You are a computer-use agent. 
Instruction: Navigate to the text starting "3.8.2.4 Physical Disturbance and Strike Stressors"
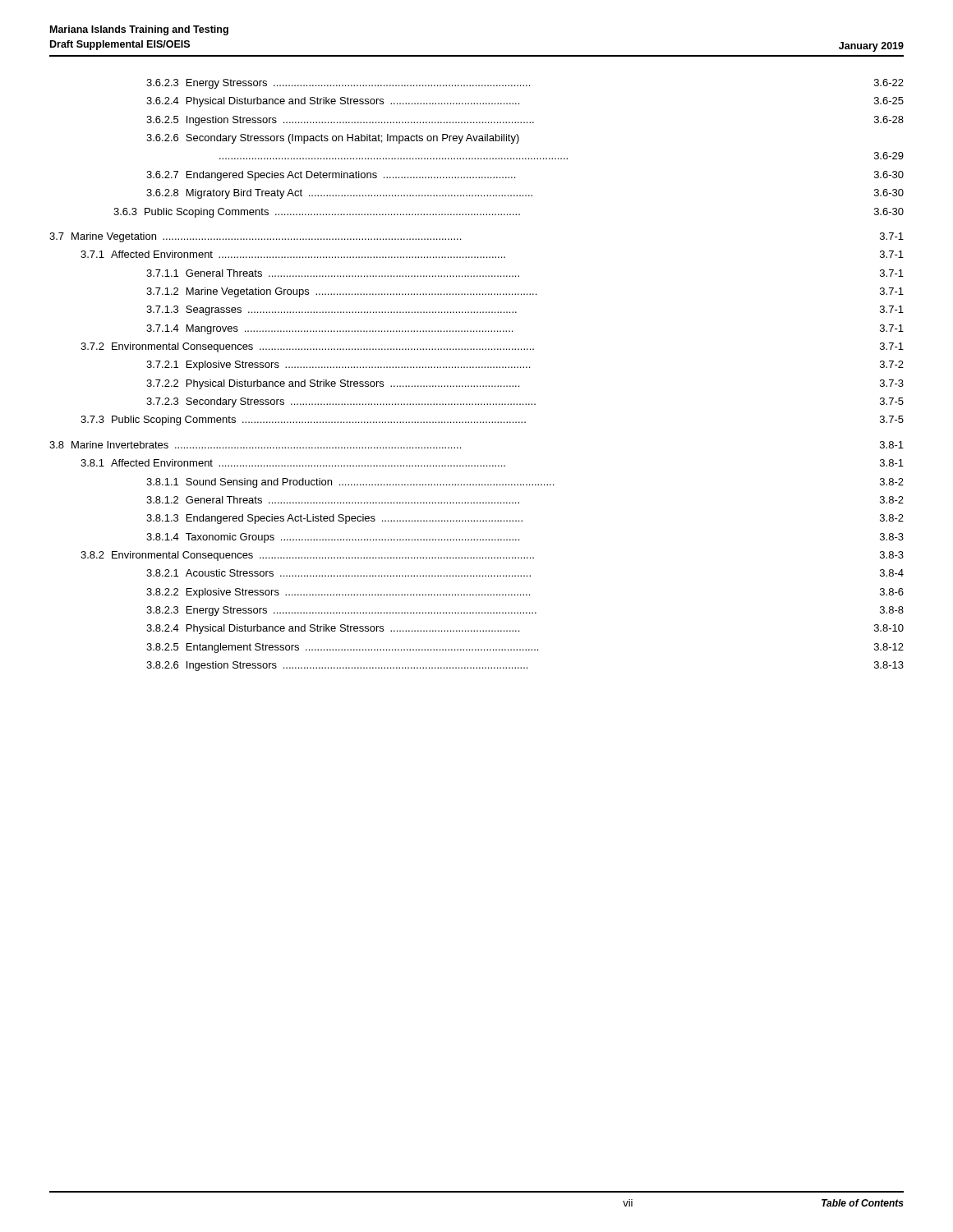click(525, 629)
